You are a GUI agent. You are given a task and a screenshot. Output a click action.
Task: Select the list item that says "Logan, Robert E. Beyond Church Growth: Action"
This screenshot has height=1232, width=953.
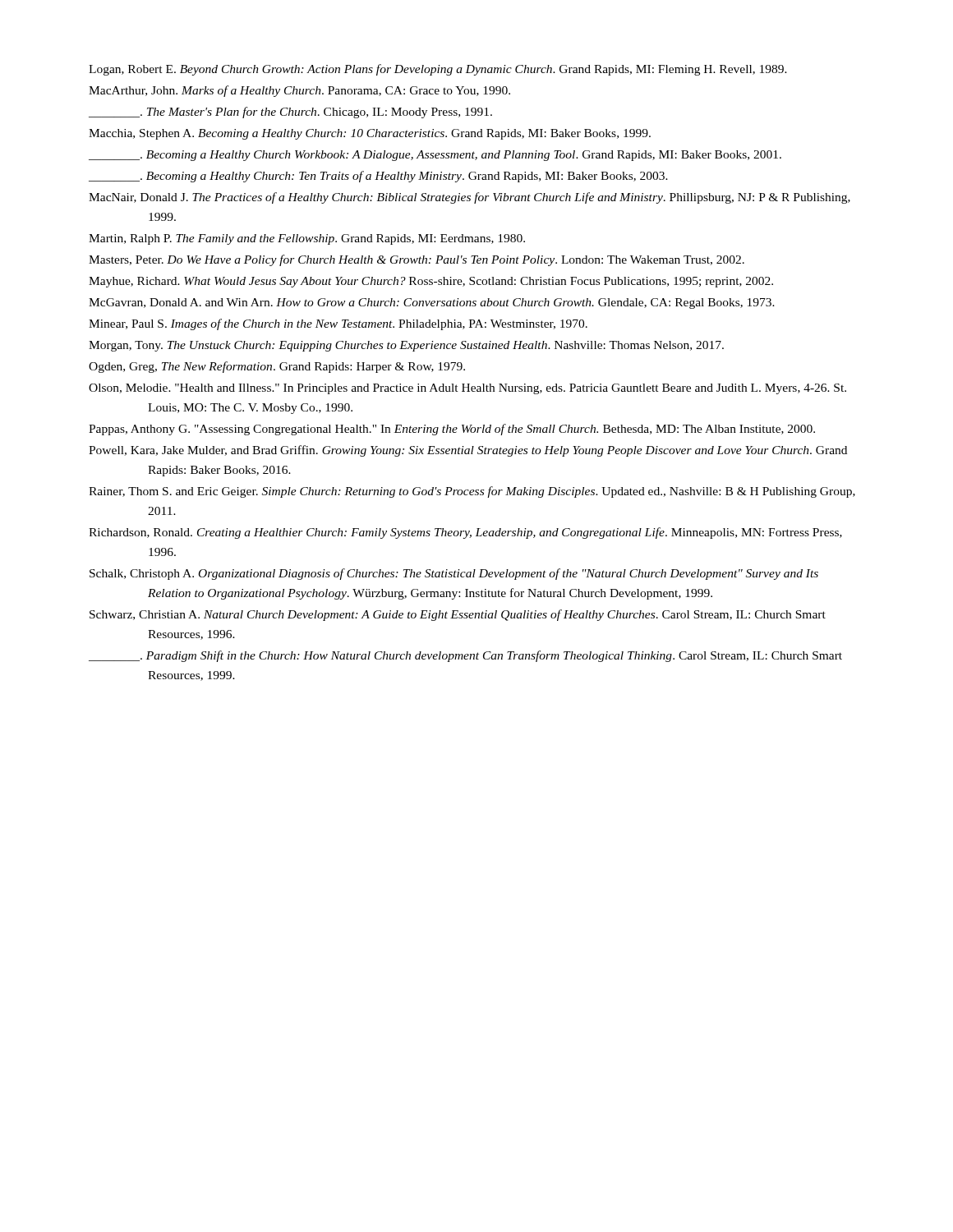pyautogui.click(x=438, y=69)
